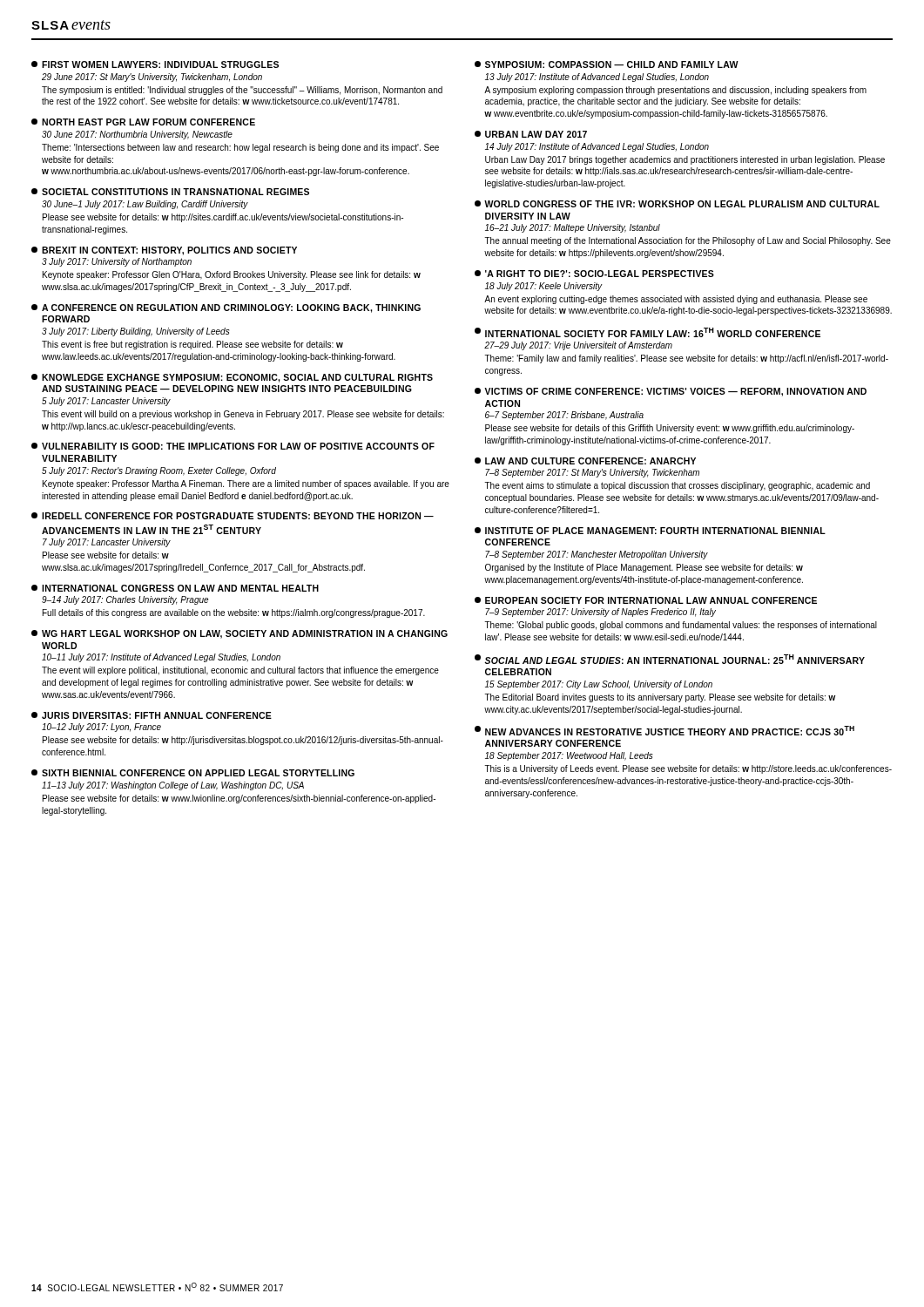This screenshot has width=924, height=1307.
Task: Point to the block beginning "LAW AND CULTURE CONFERENCE: ANARCHY"
Action: (683, 486)
